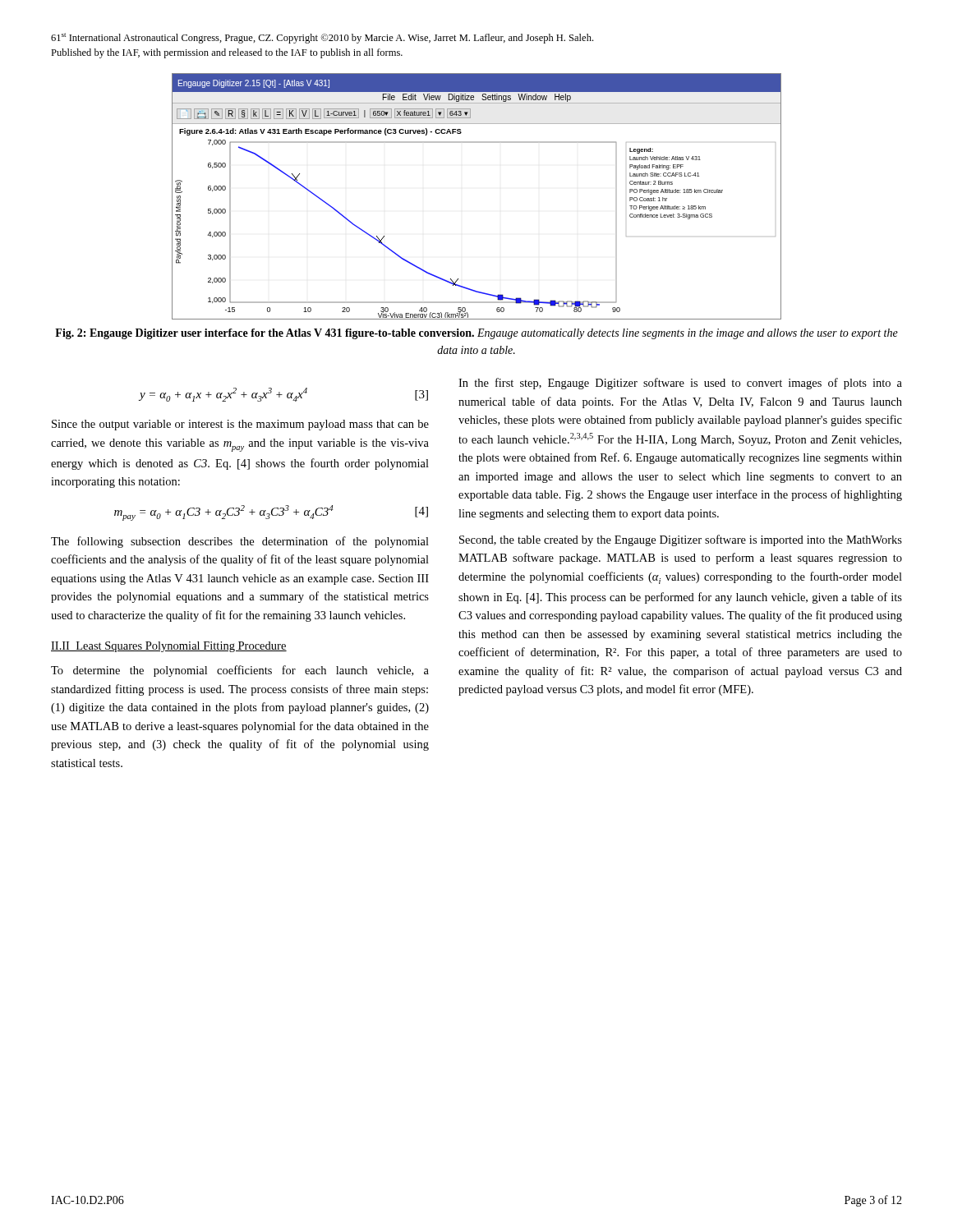953x1232 pixels.
Task: Locate the text block that says "In the first step, Engauge Digitizer software"
Action: (x=680, y=448)
